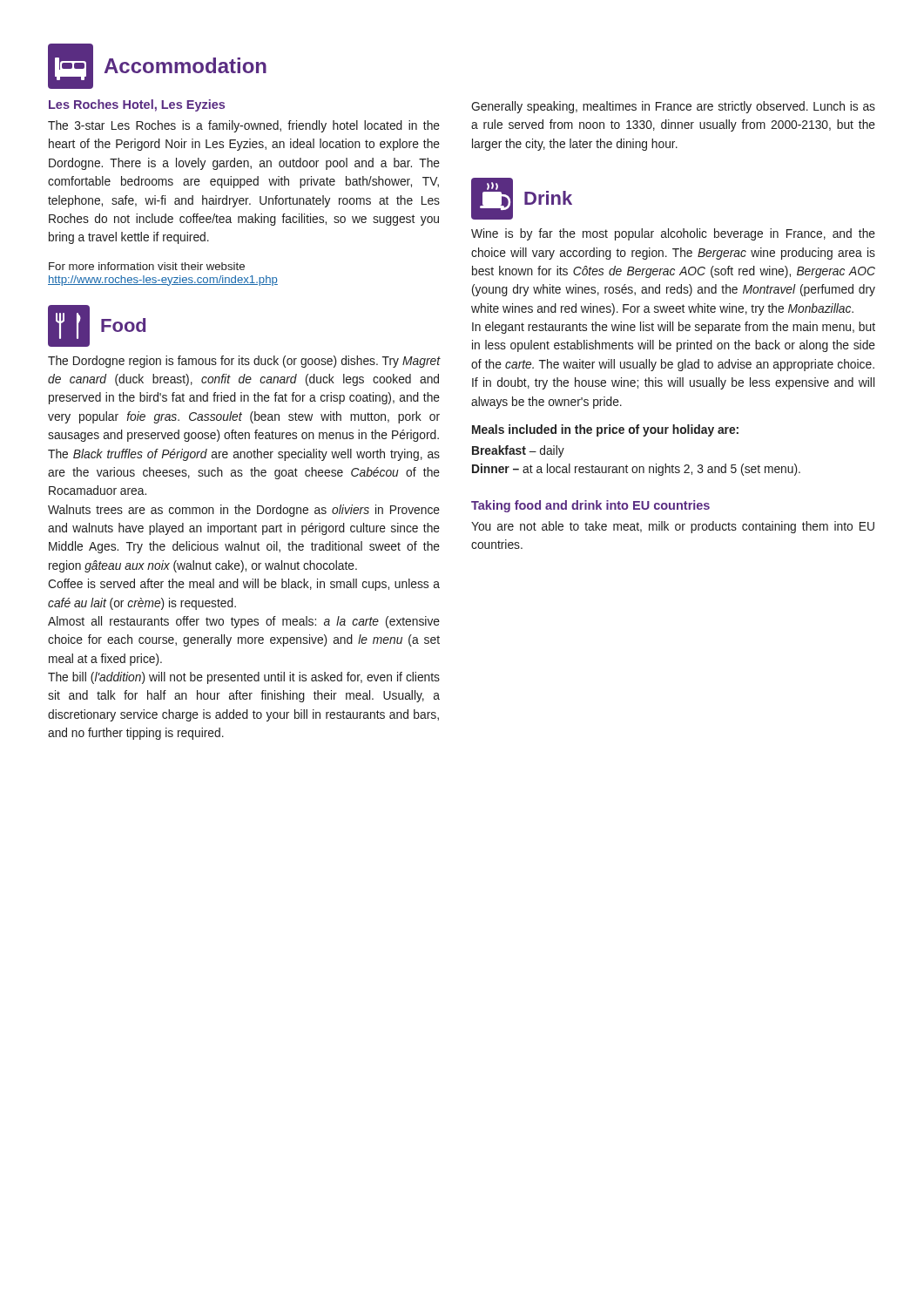The height and width of the screenshot is (1307, 924).
Task: Locate the text block with the text "In elegant restaurants"
Action: (673, 365)
